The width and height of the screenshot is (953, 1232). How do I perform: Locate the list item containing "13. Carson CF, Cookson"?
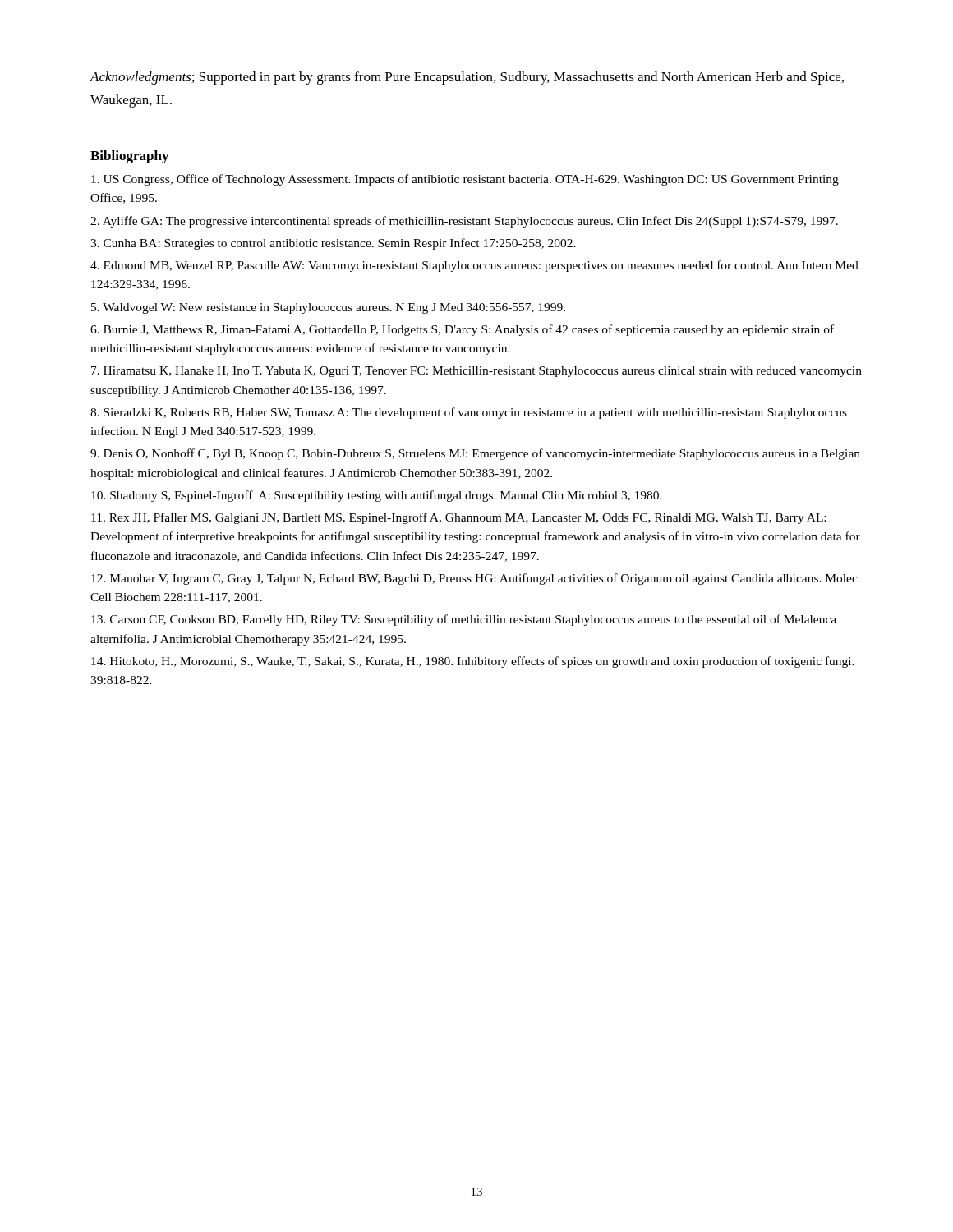coord(463,629)
